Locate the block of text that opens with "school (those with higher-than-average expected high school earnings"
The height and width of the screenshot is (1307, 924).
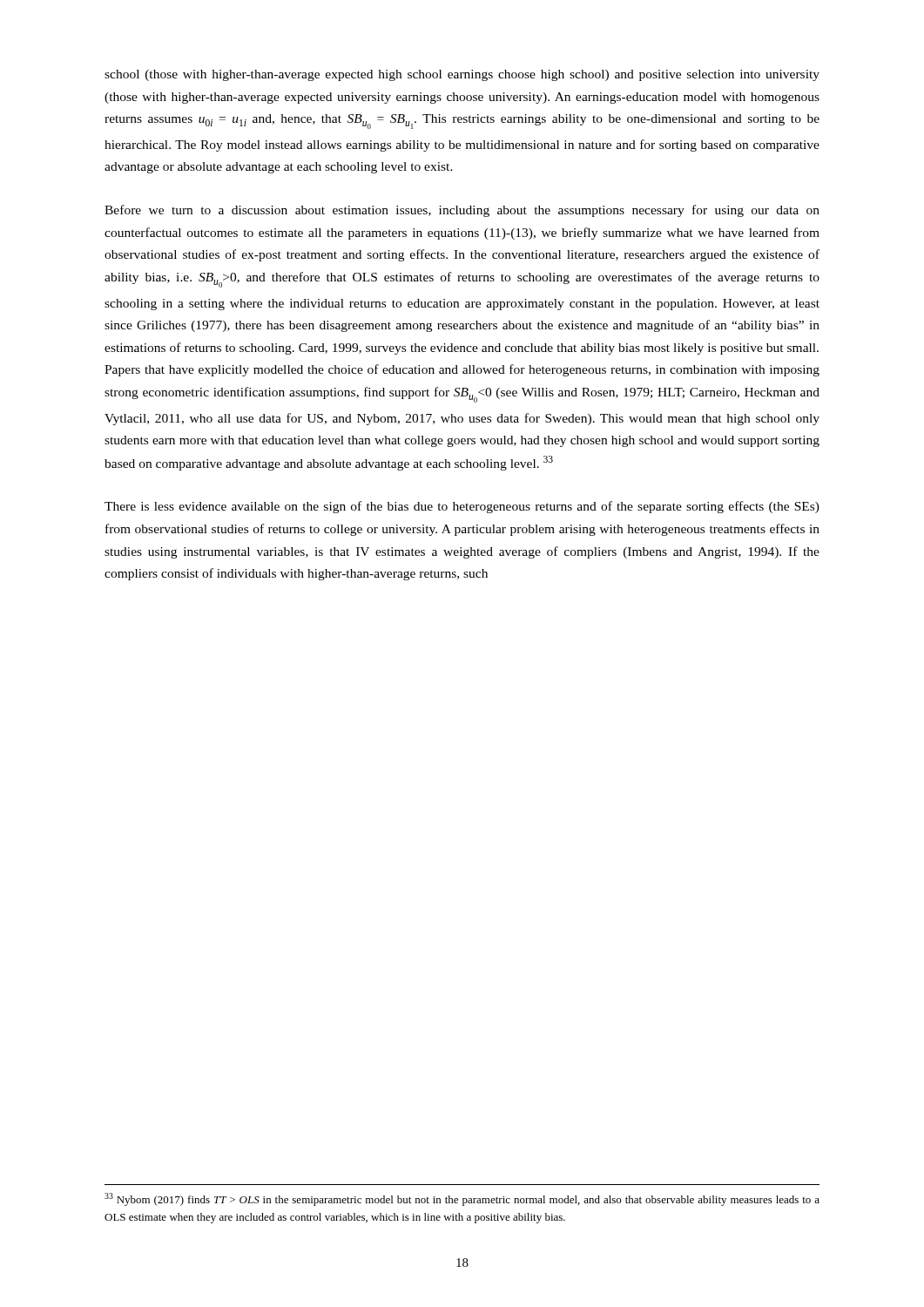coord(462,120)
